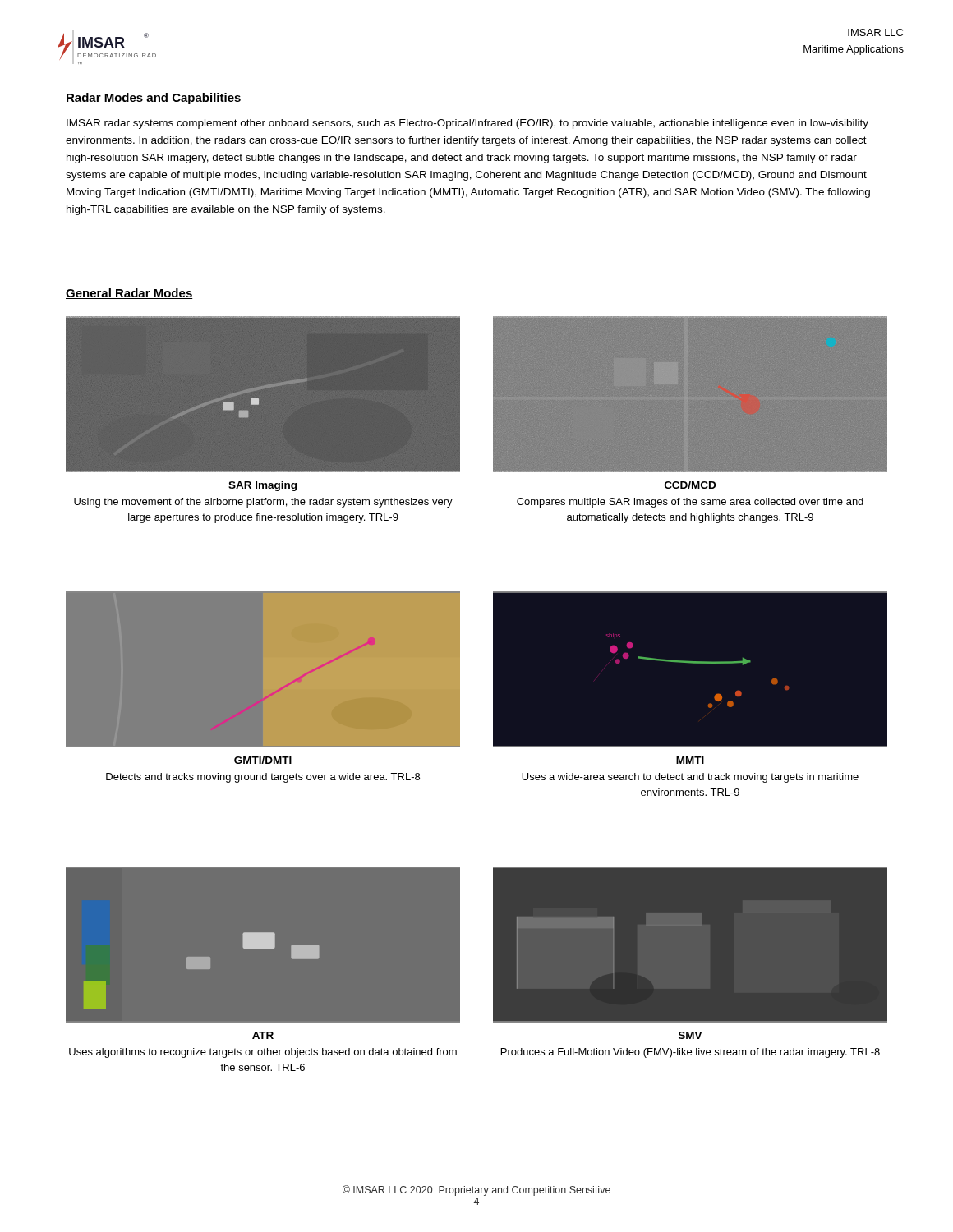Screen dimensions: 1232x953
Task: Find the caption that says "Produces a Full-Motion Video (FMV)-like"
Action: click(690, 1052)
